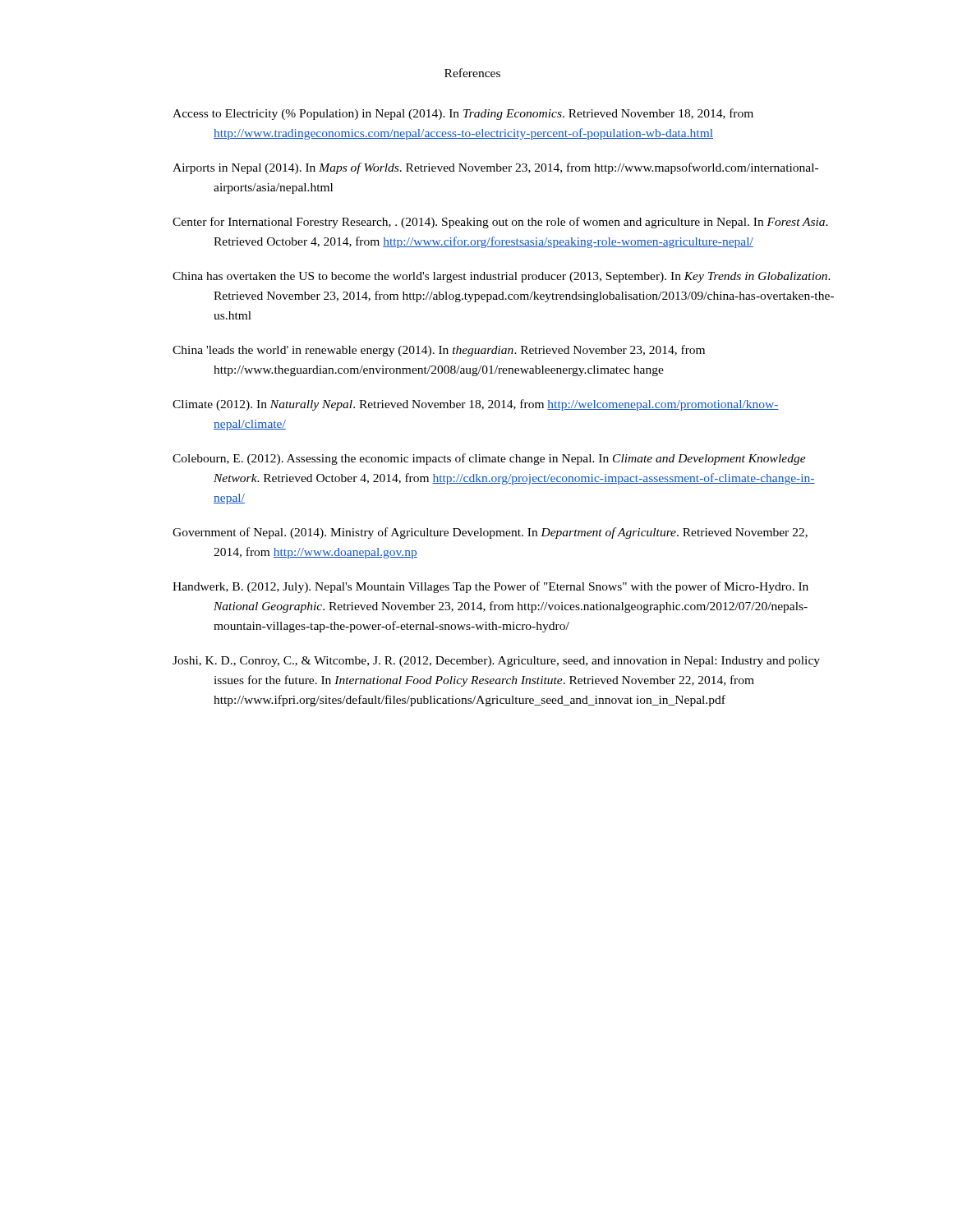
Task: Click on the list item that reads "Access to Electricity (% Population) in Nepal (2014)."
Action: 463,123
